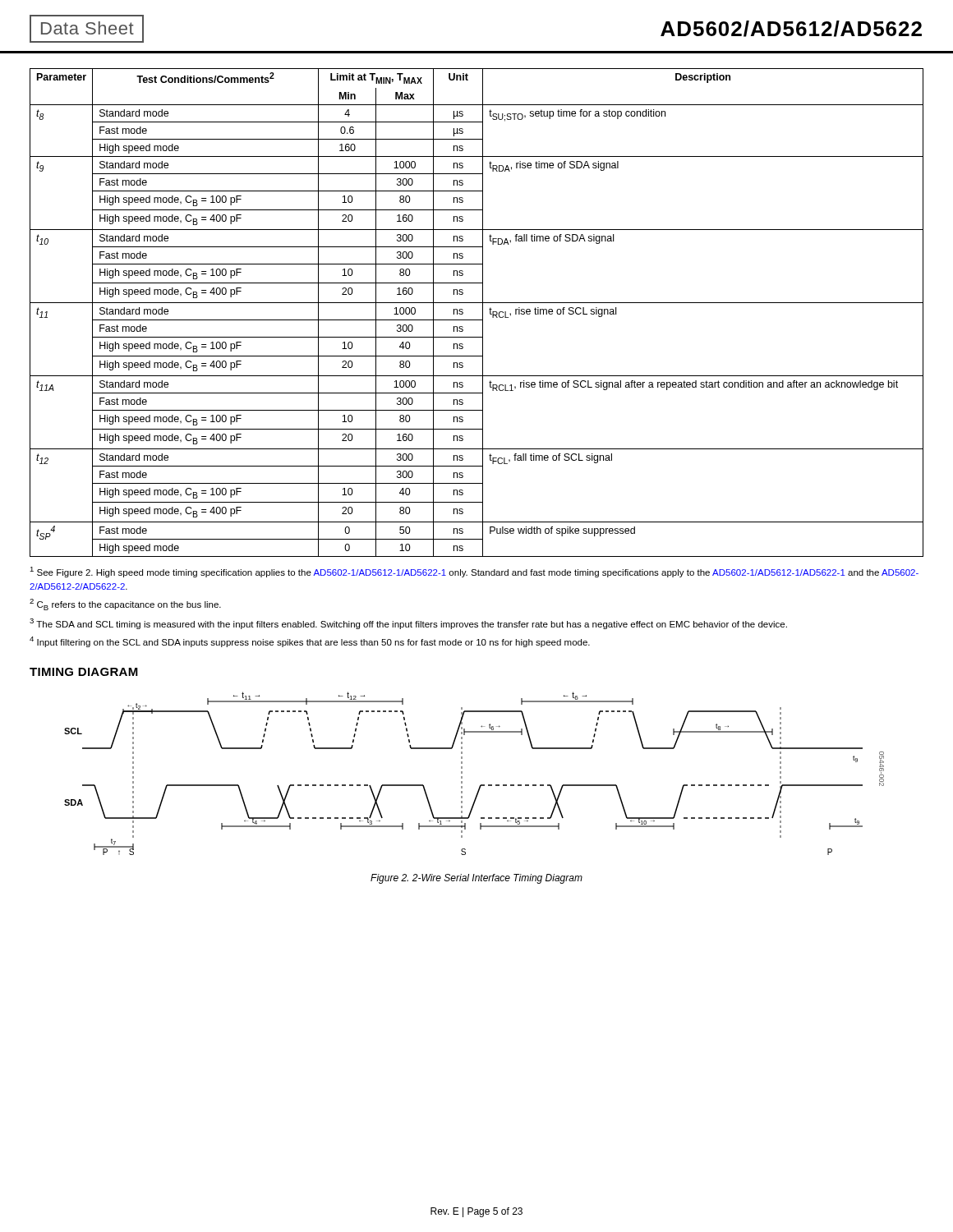Select the footnote that says "3 The SDA and SCL timing is measured"
953x1232 pixels.
[x=409, y=623]
